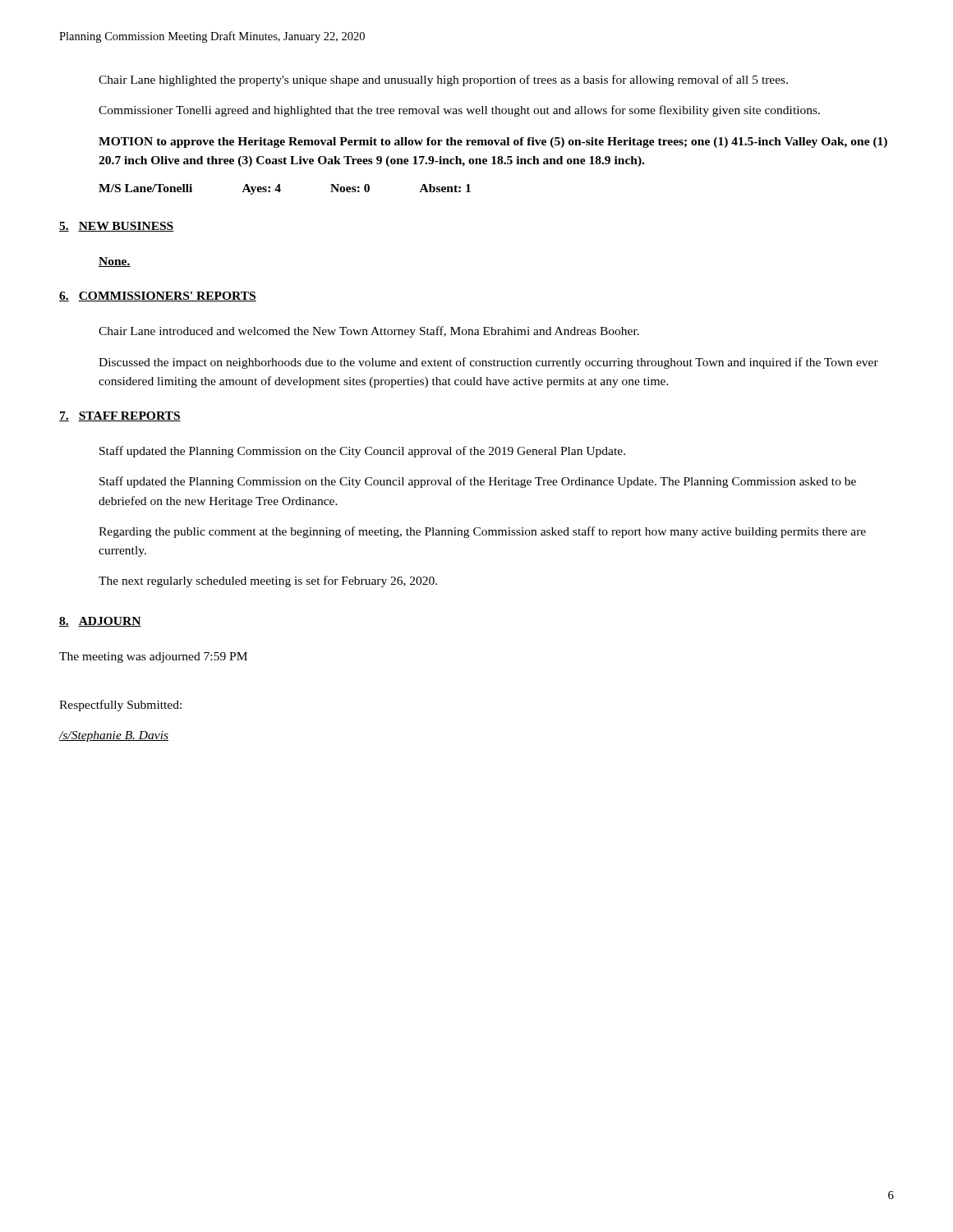Click on the text block containing "Regarding the public comment at the beginning"
Image resolution: width=953 pixels, height=1232 pixels.
[x=496, y=540]
